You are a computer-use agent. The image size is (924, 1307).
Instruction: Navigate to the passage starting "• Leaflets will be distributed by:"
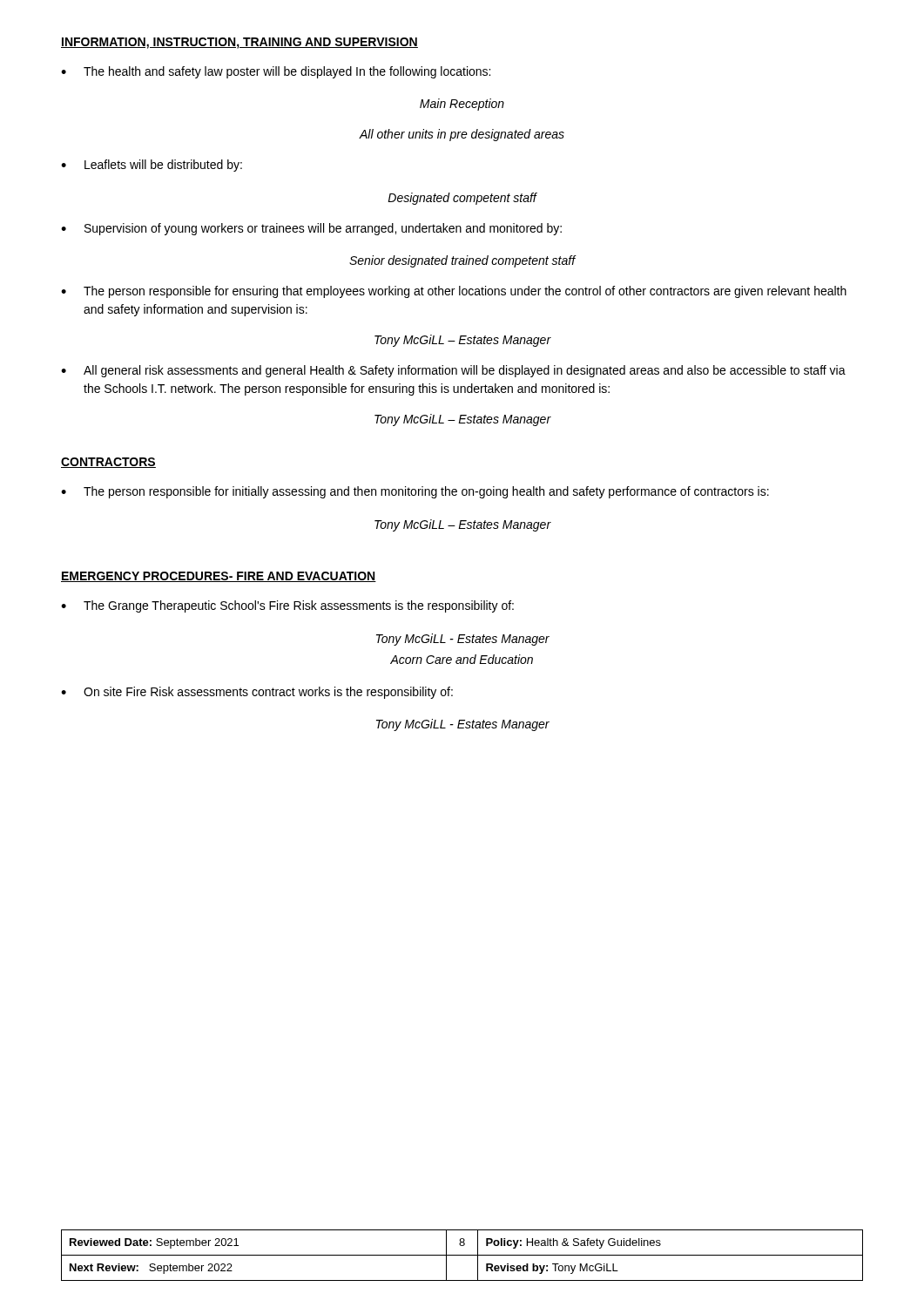tap(152, 166)
